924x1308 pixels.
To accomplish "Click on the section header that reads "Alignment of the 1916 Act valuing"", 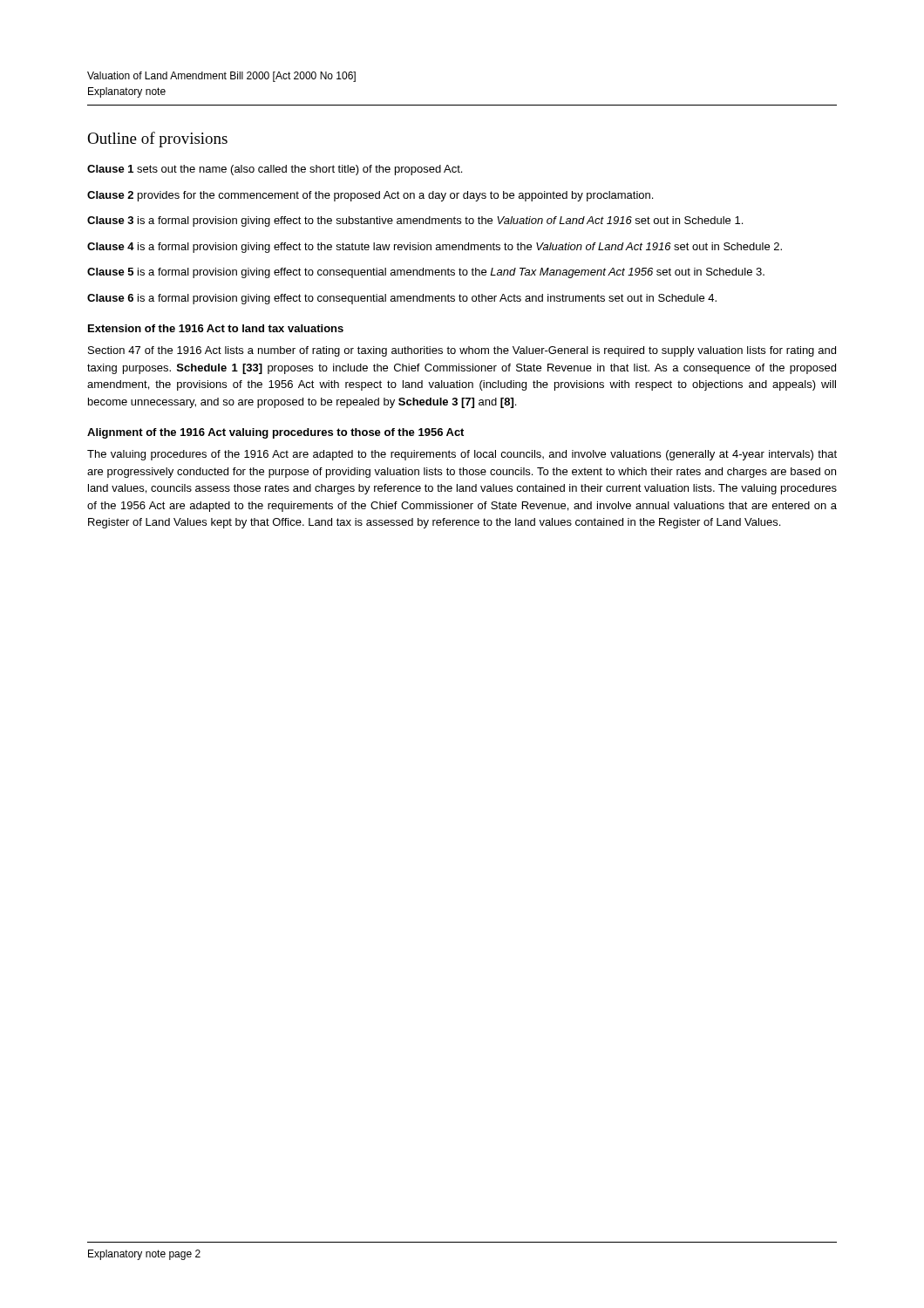I will [462, 432].
